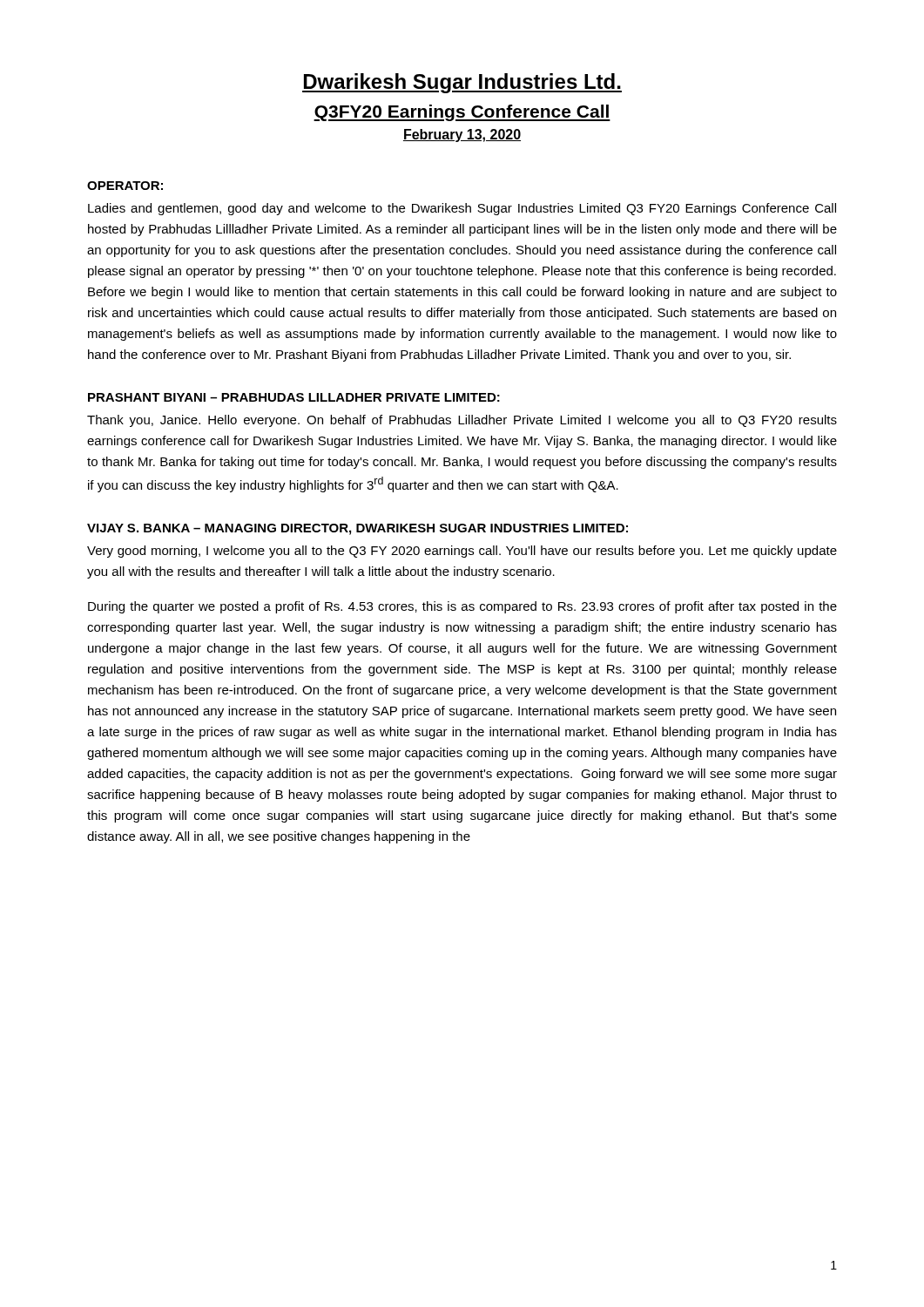924x1307 pixels.
Task: Locate the element starting "Thank you, Janice. Hello everyone. On"
Action: click(462, 452)
